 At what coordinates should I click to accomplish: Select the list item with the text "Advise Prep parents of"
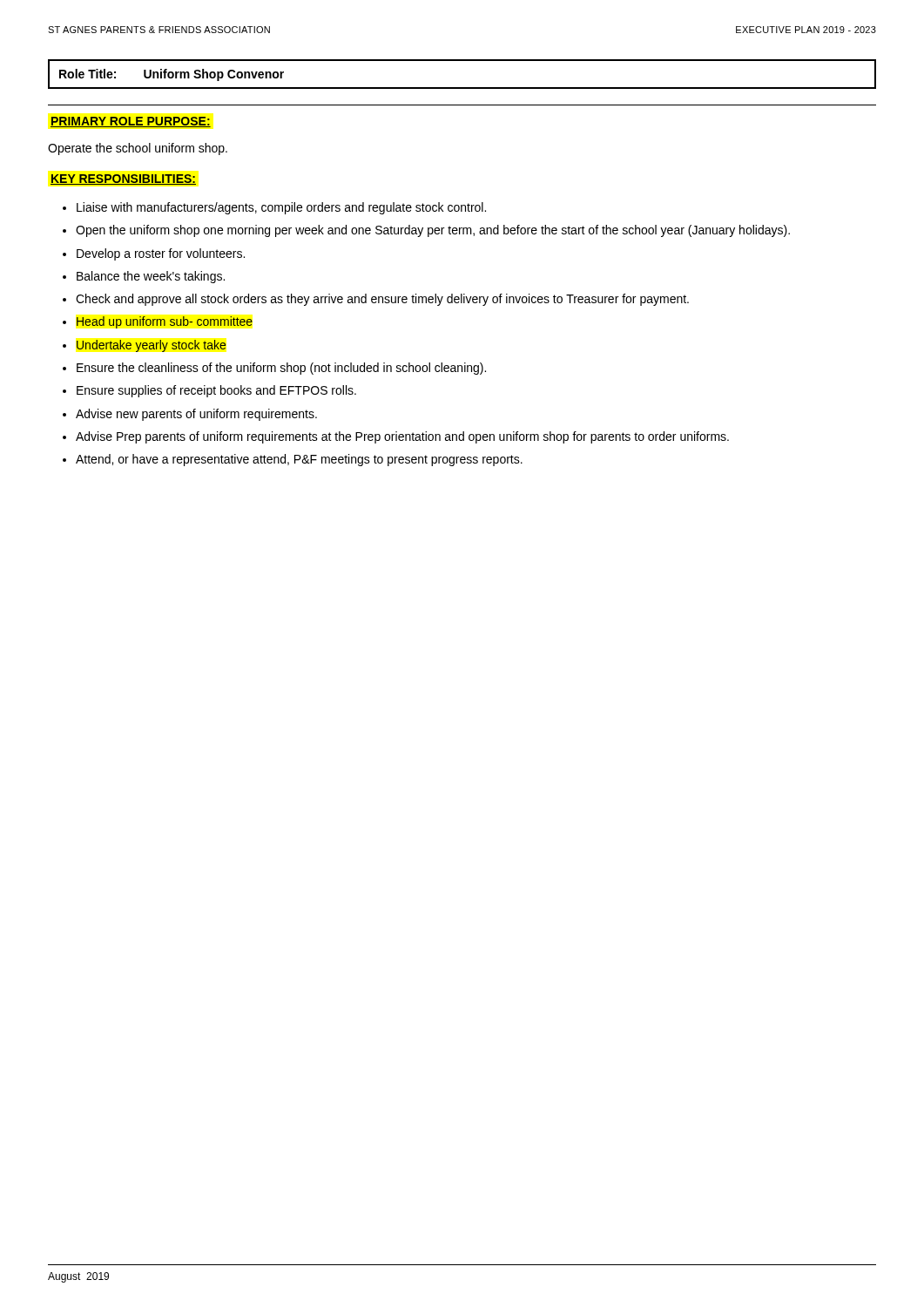[x=403, y=436]
